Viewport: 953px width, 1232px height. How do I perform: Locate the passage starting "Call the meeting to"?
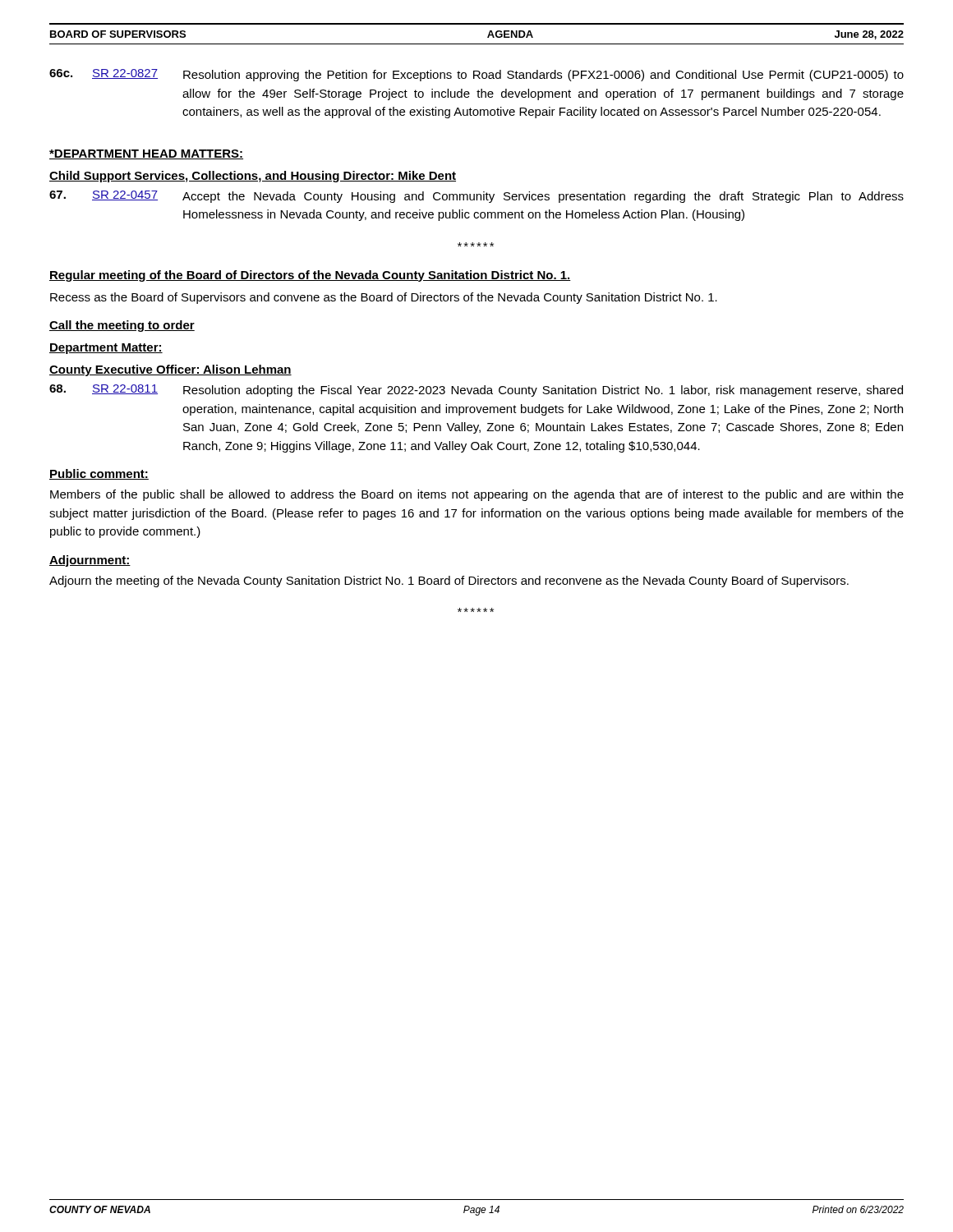pos(122,325)
